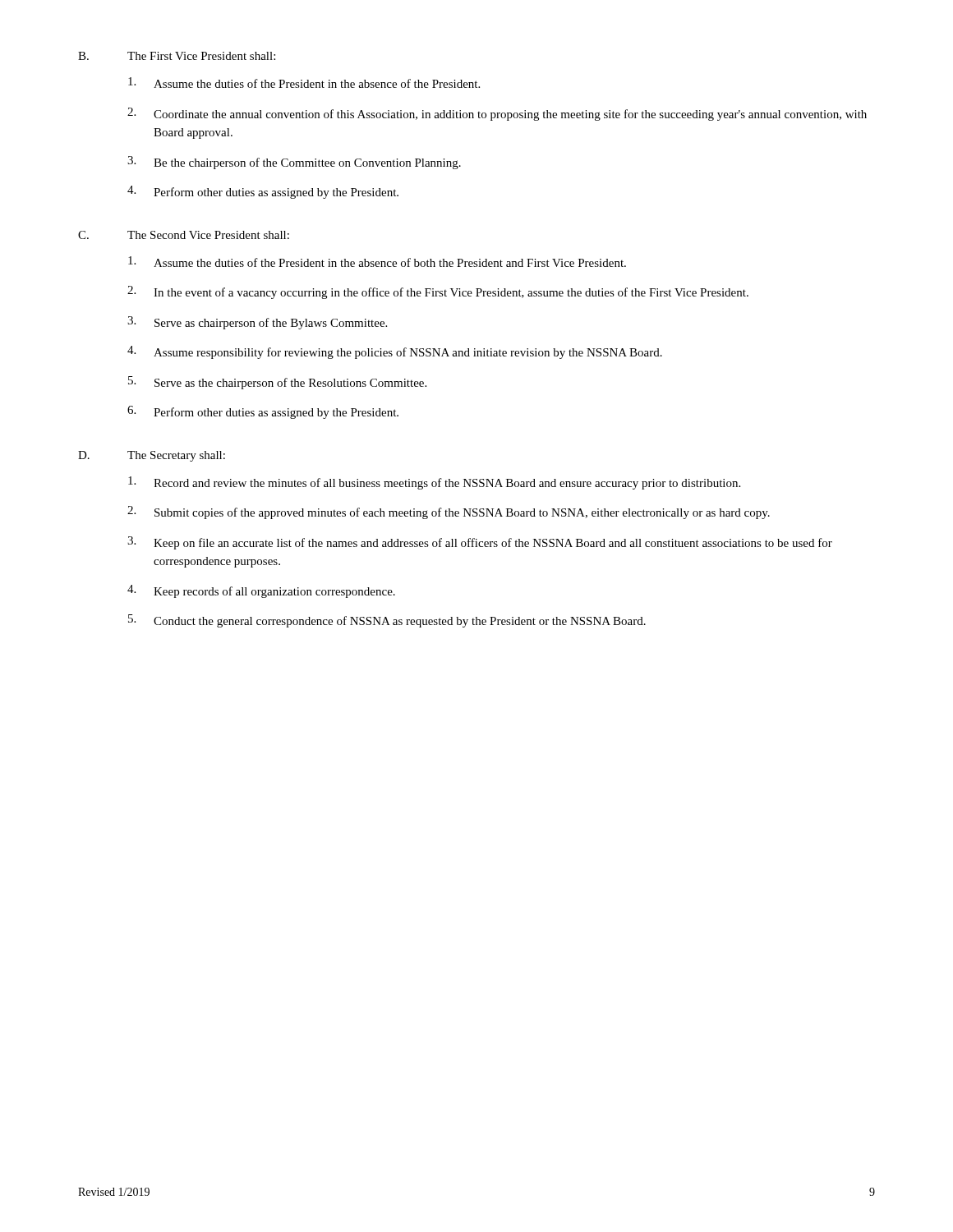Select the list item that reads "3. Keep on file an accurate"

(x=501, y=552)
